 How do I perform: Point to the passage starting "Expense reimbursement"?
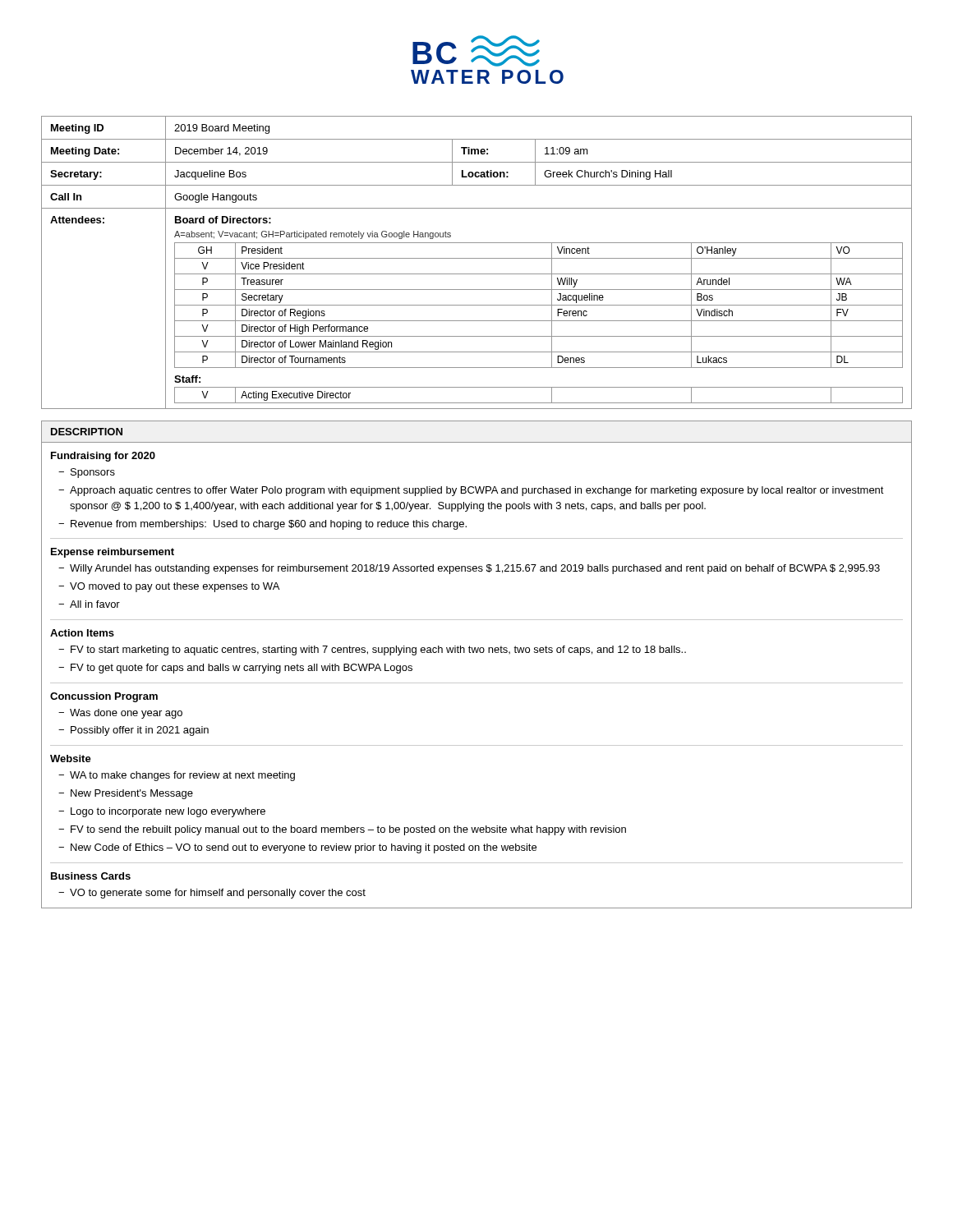click(x=112, y=552)
